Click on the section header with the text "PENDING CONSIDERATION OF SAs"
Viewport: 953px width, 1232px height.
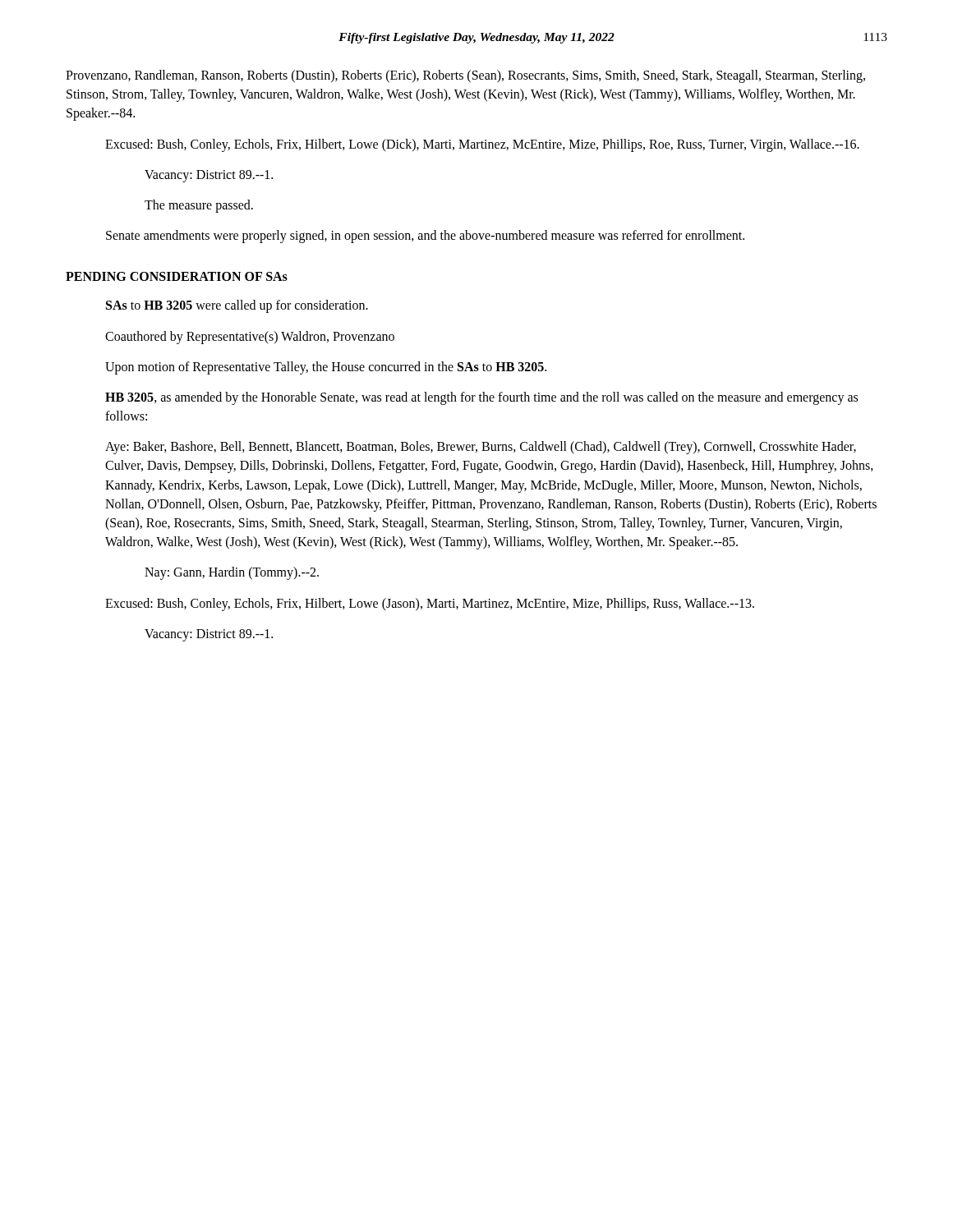coord(177,277)
